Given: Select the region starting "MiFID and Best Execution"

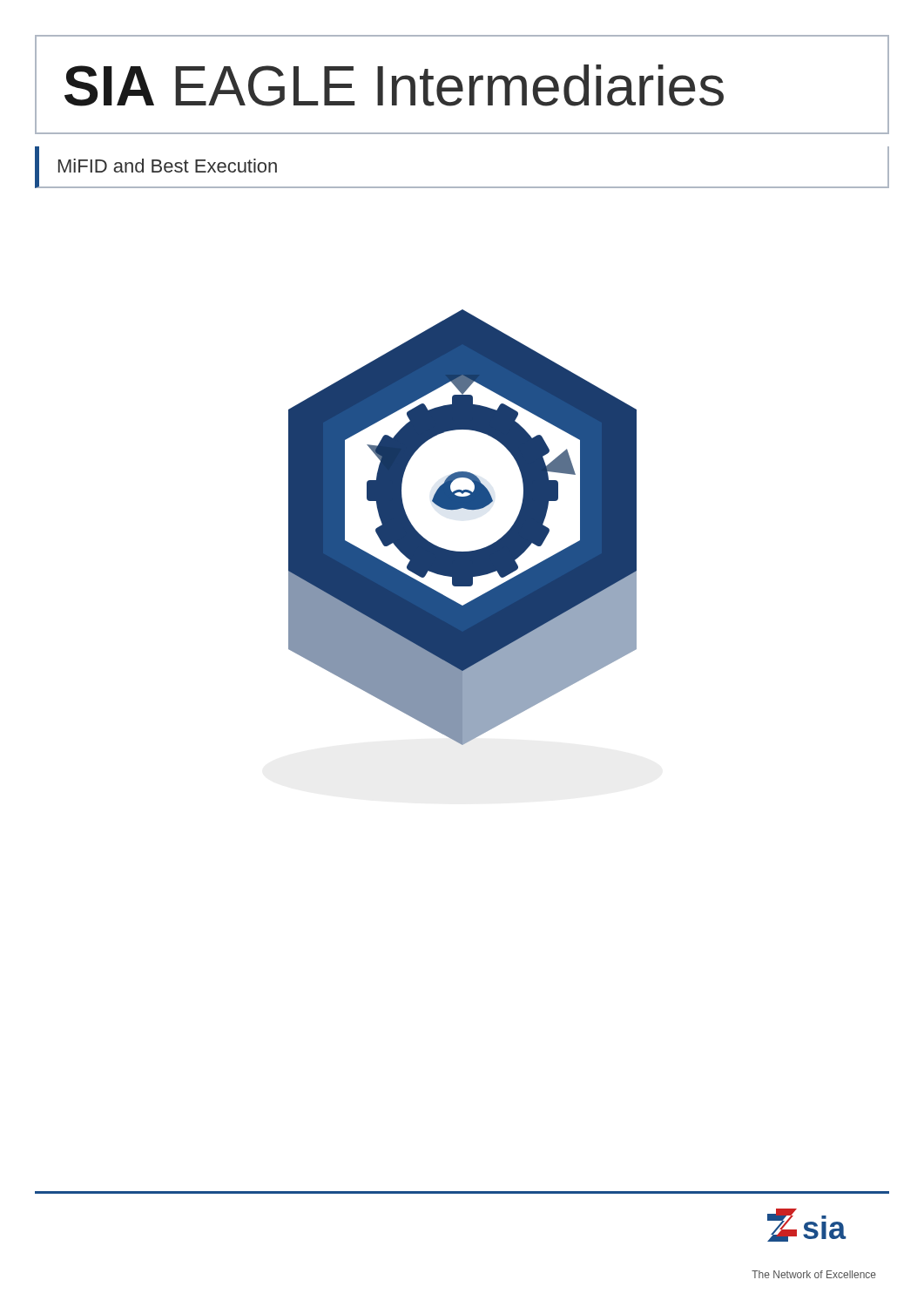Looking at the screenshot, I should pos(167,166).
